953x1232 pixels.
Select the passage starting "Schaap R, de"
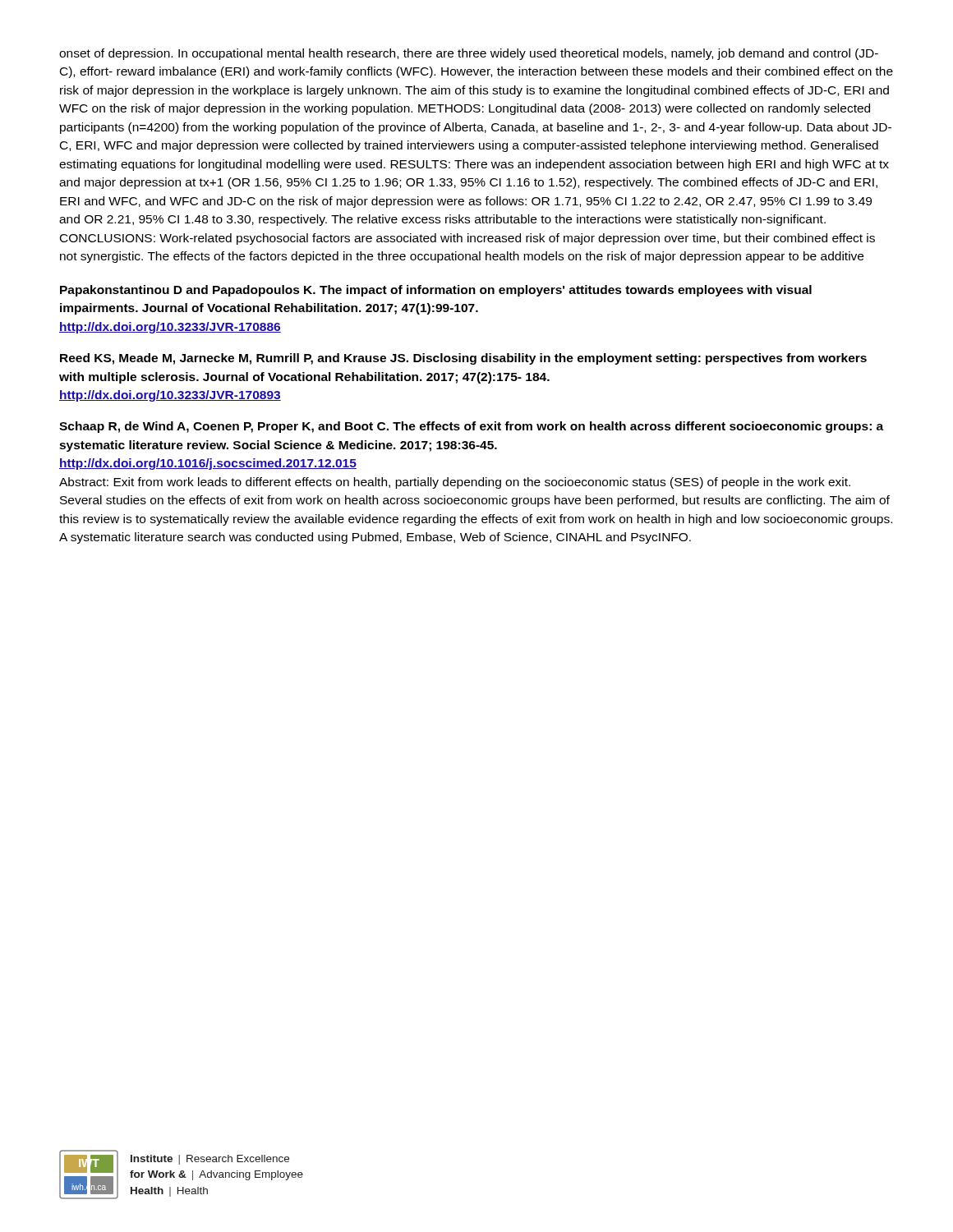pos(476,482)
